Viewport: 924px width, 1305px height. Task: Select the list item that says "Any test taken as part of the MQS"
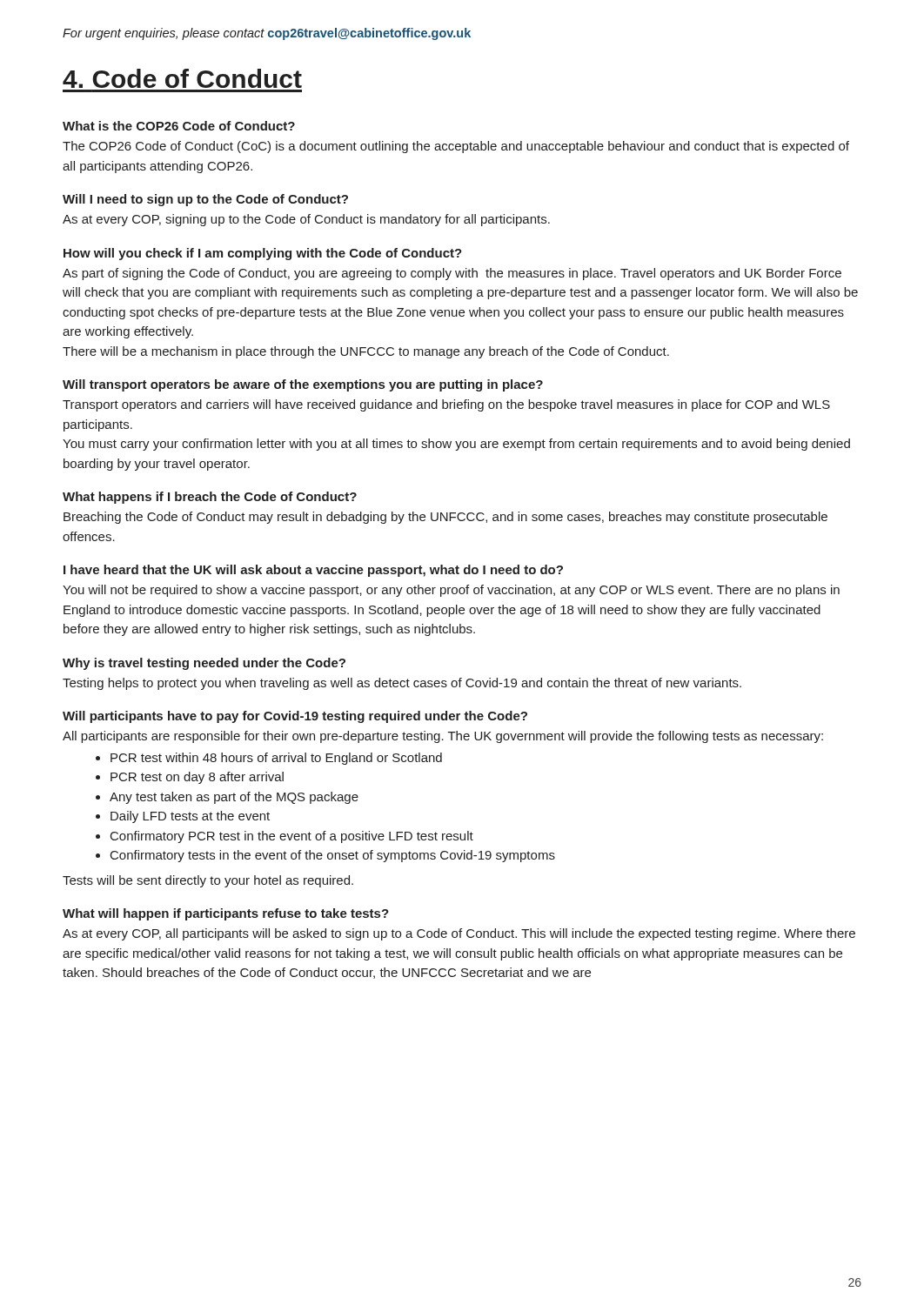pyautogui.click(x=234, y=796)
